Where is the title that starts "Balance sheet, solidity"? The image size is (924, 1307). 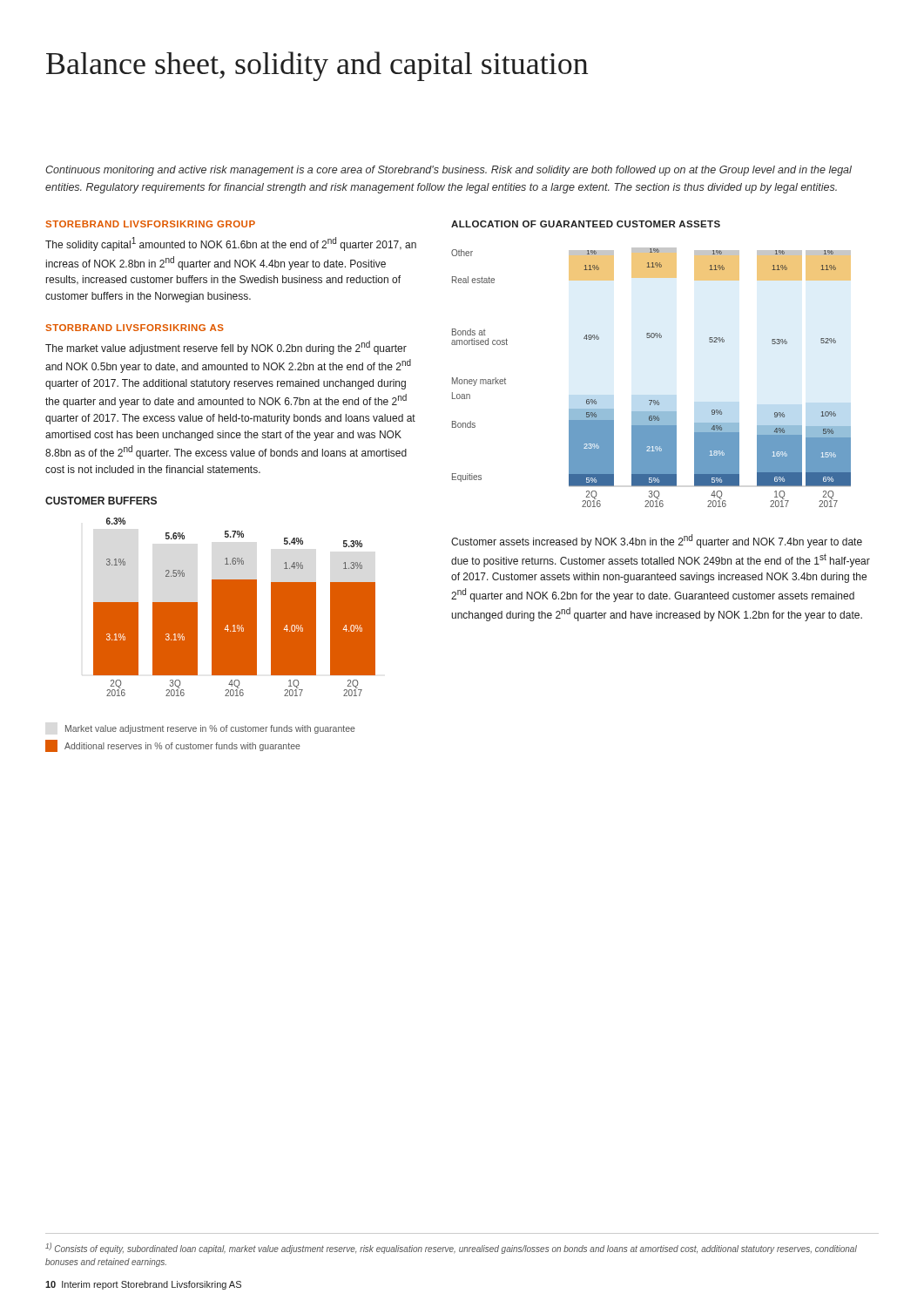[462, 64]
